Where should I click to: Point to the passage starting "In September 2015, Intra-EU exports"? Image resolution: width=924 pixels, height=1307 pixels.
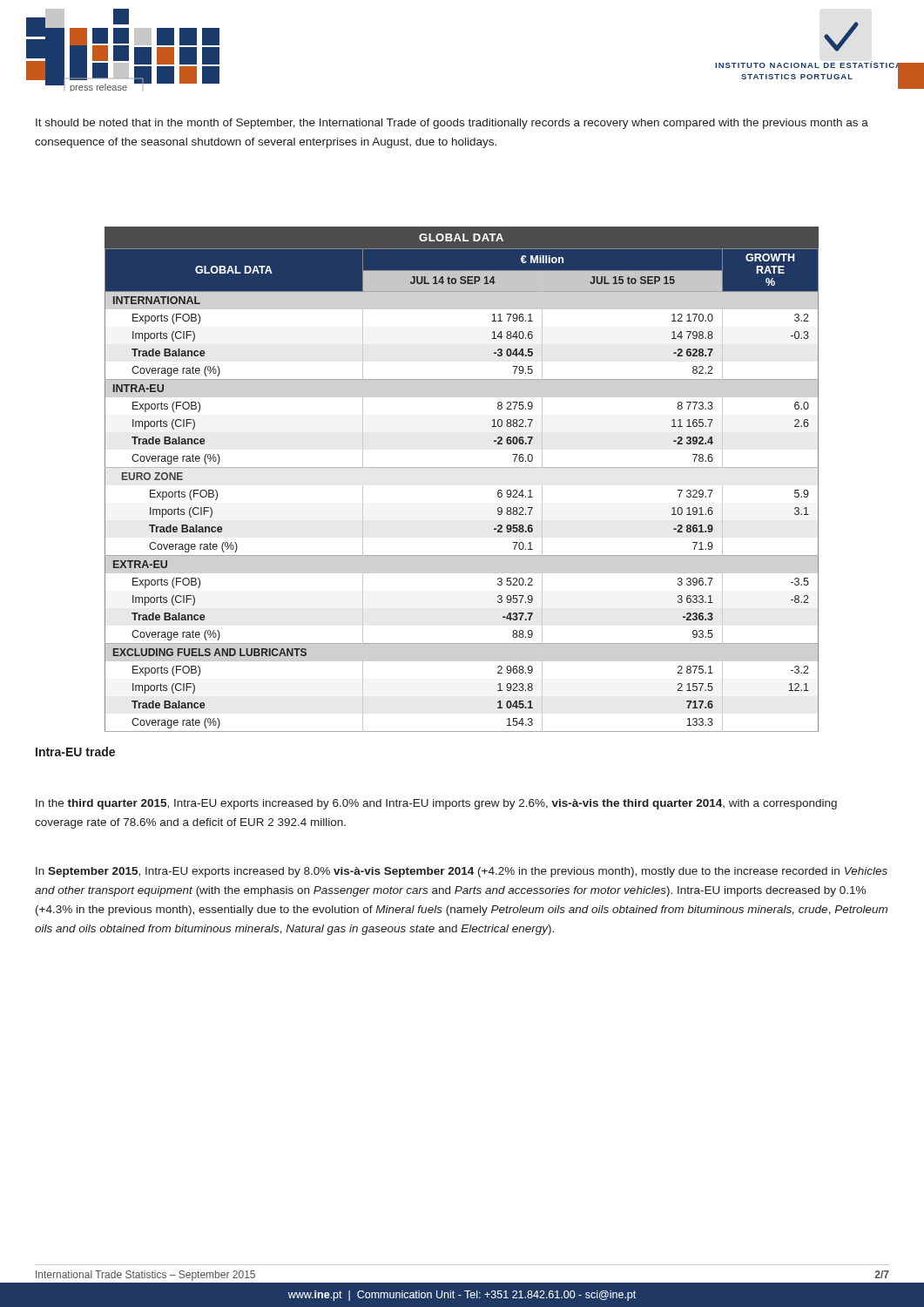(x=462, y=900)
